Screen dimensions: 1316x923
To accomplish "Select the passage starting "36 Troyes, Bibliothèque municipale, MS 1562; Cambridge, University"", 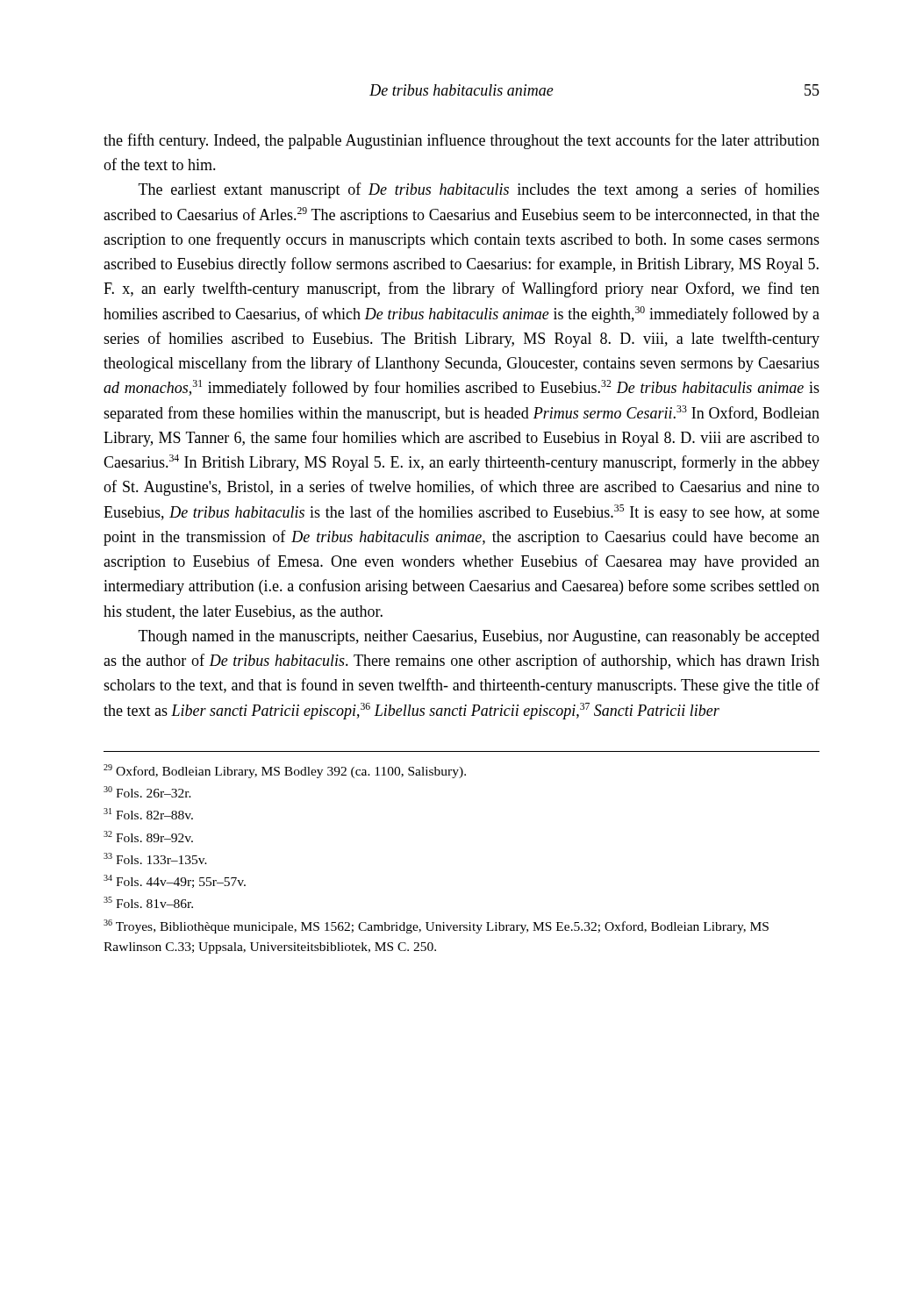I will [436, 935].
